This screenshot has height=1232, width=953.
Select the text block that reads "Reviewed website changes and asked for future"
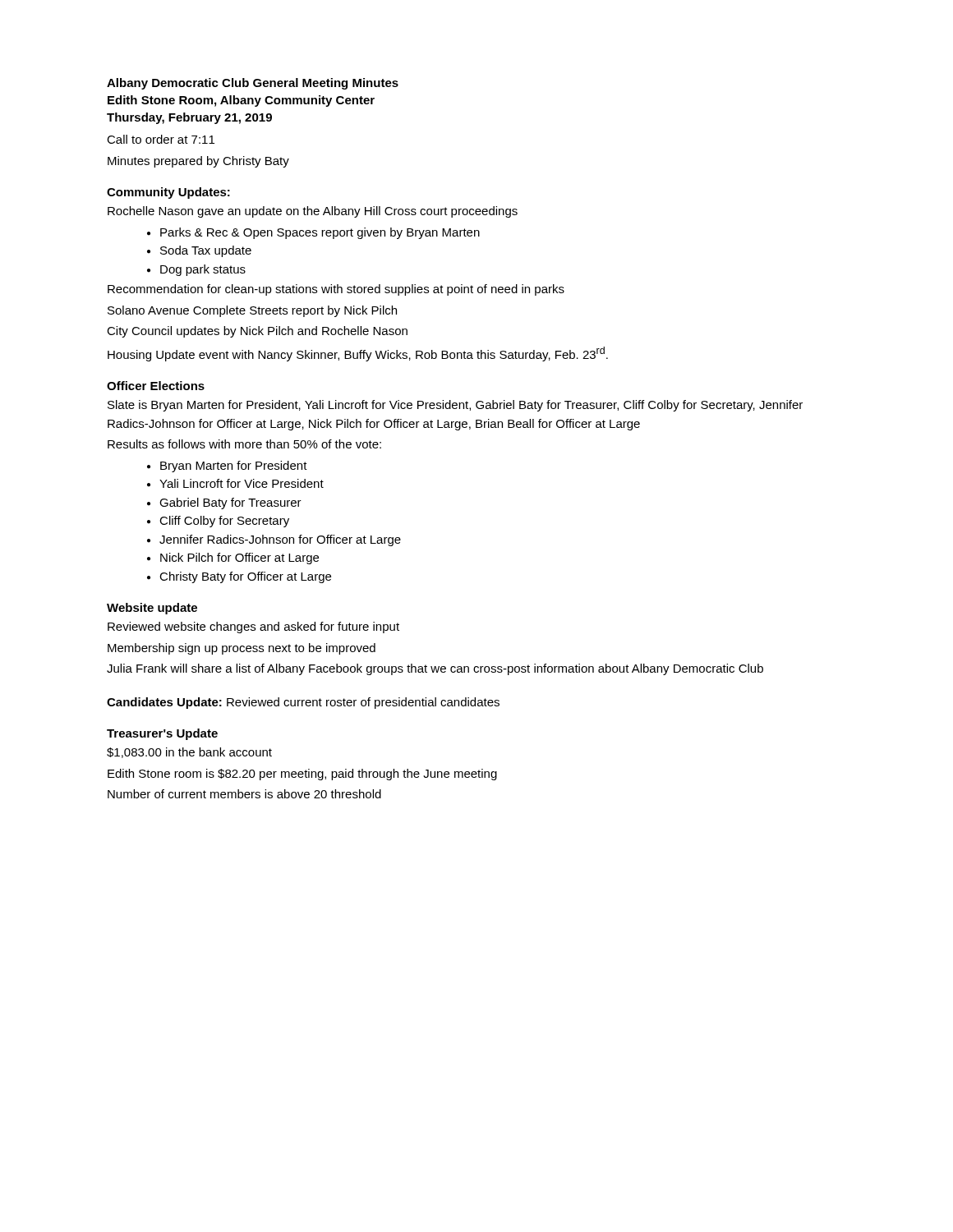pos(253,626)
